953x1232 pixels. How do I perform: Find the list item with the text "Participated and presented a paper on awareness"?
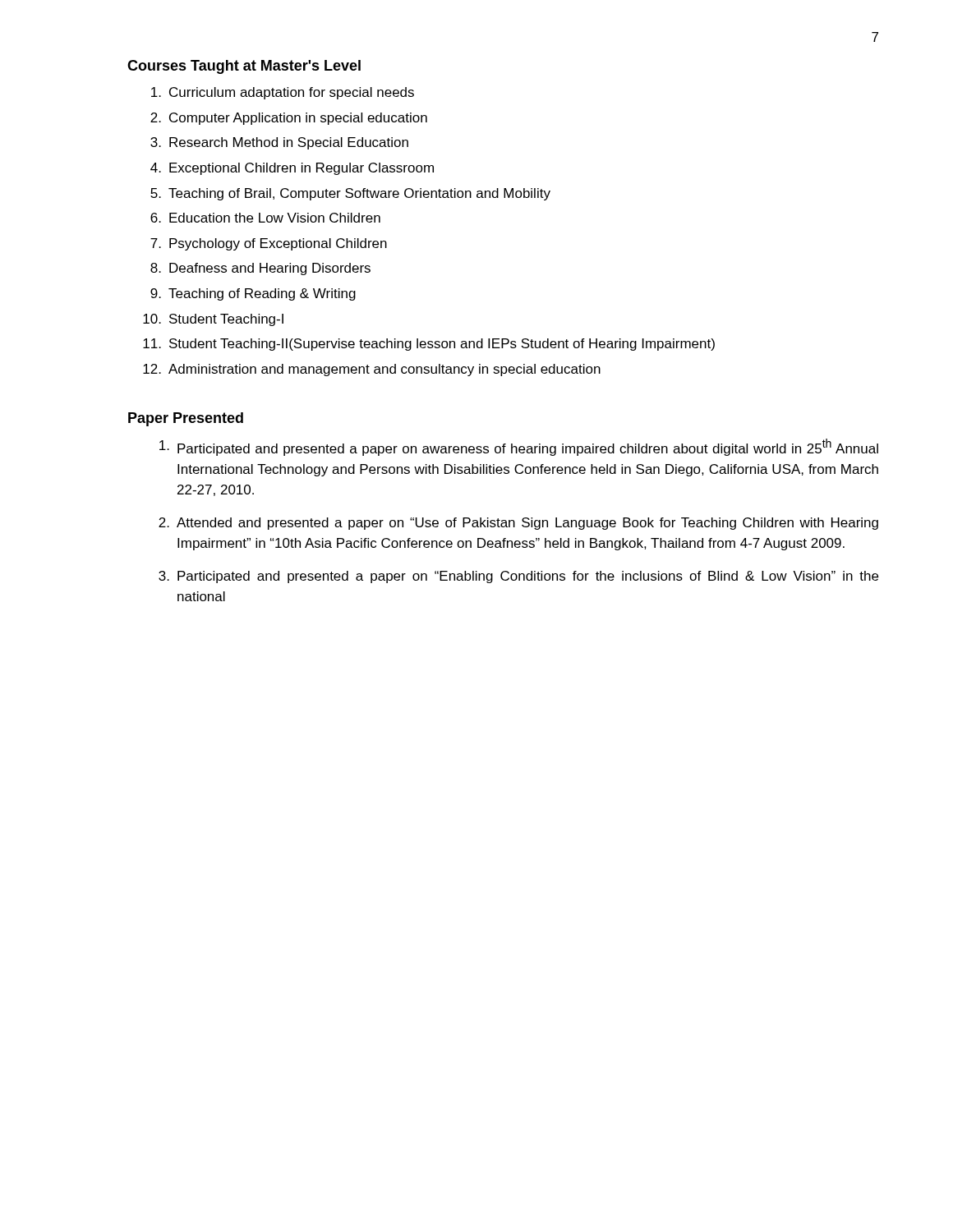click(503, 468)
